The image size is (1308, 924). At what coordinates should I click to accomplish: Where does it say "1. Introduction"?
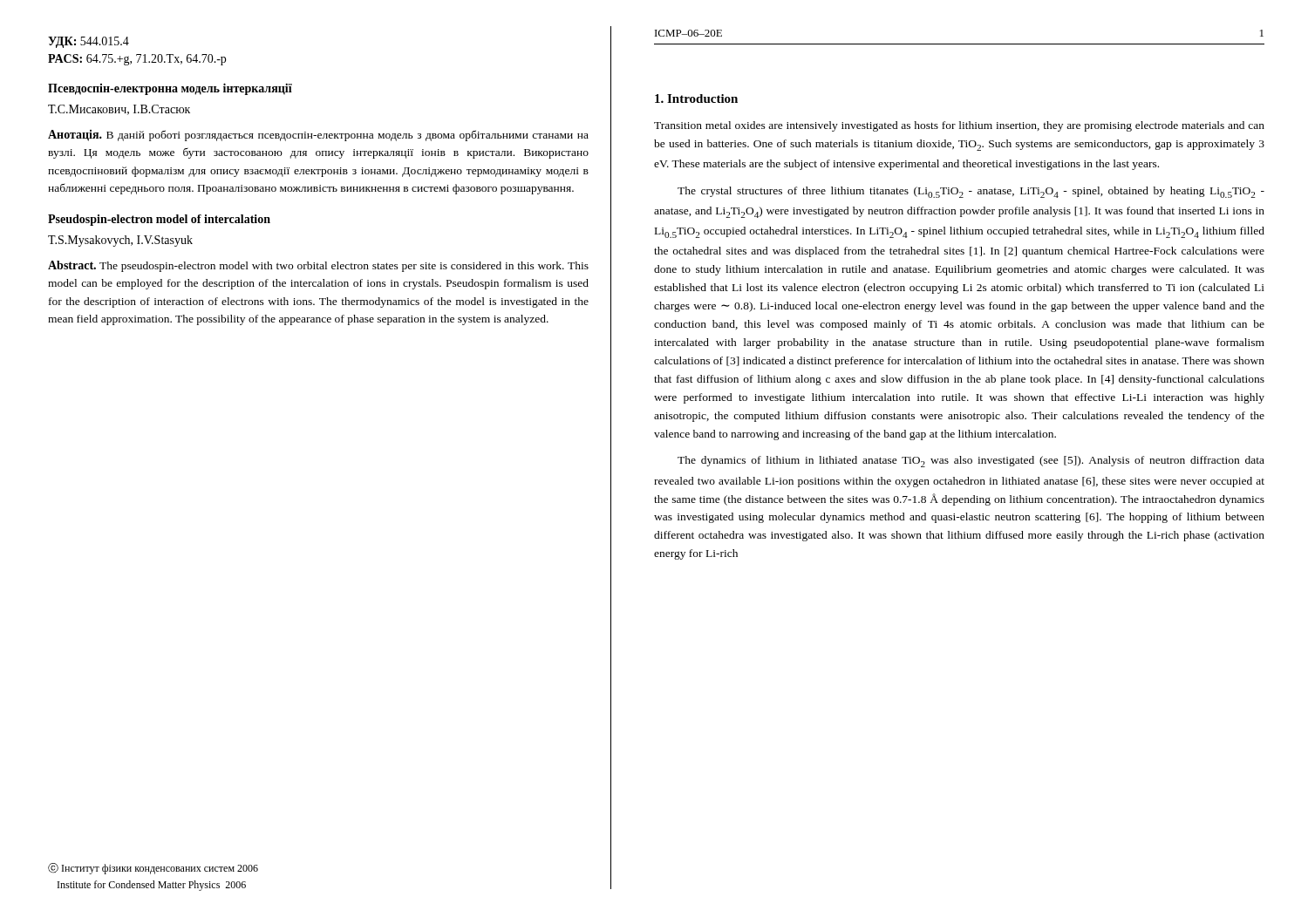coord(696,99)
